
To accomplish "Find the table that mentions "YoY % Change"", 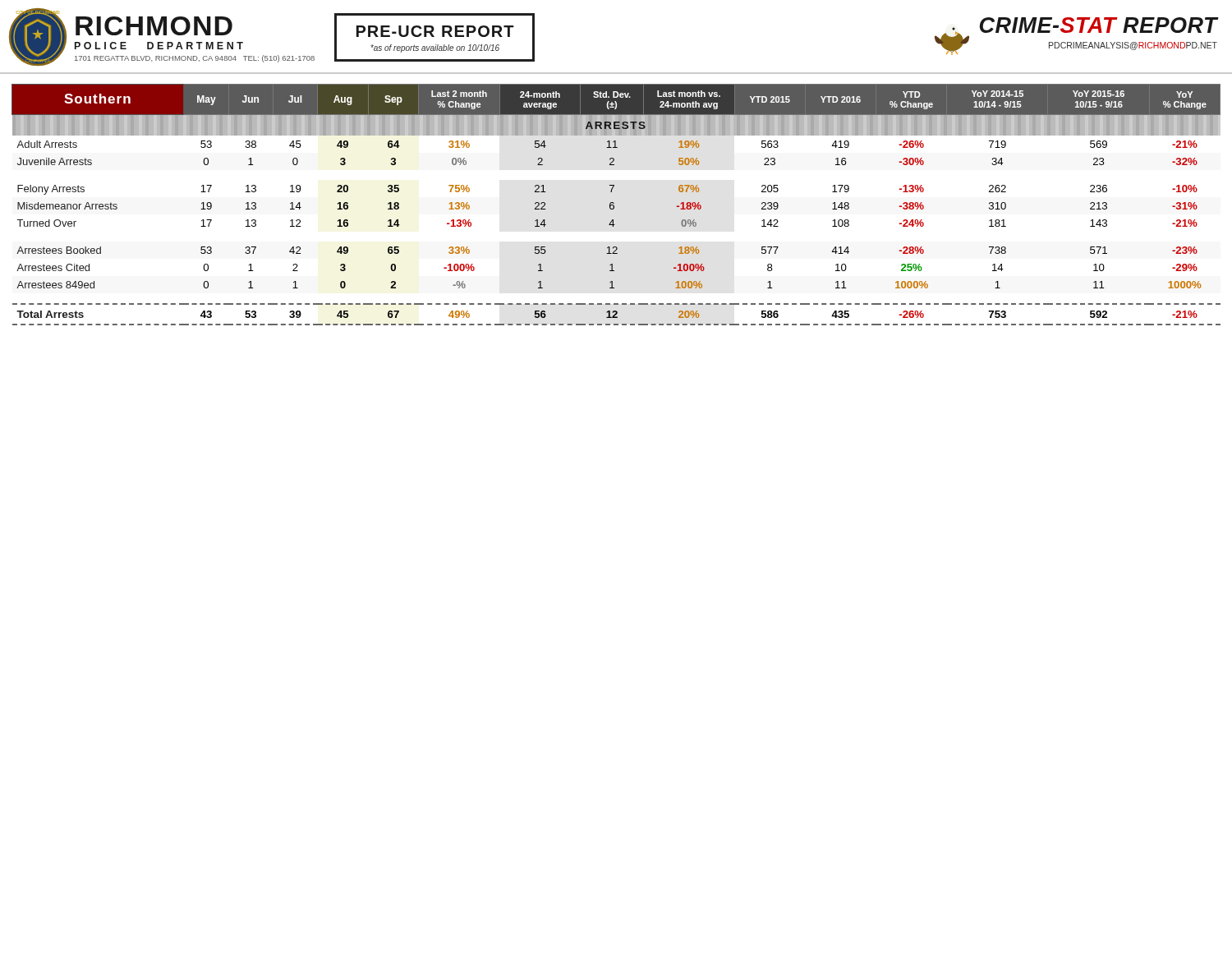I will pyautogui.click(x=616, y=205).
